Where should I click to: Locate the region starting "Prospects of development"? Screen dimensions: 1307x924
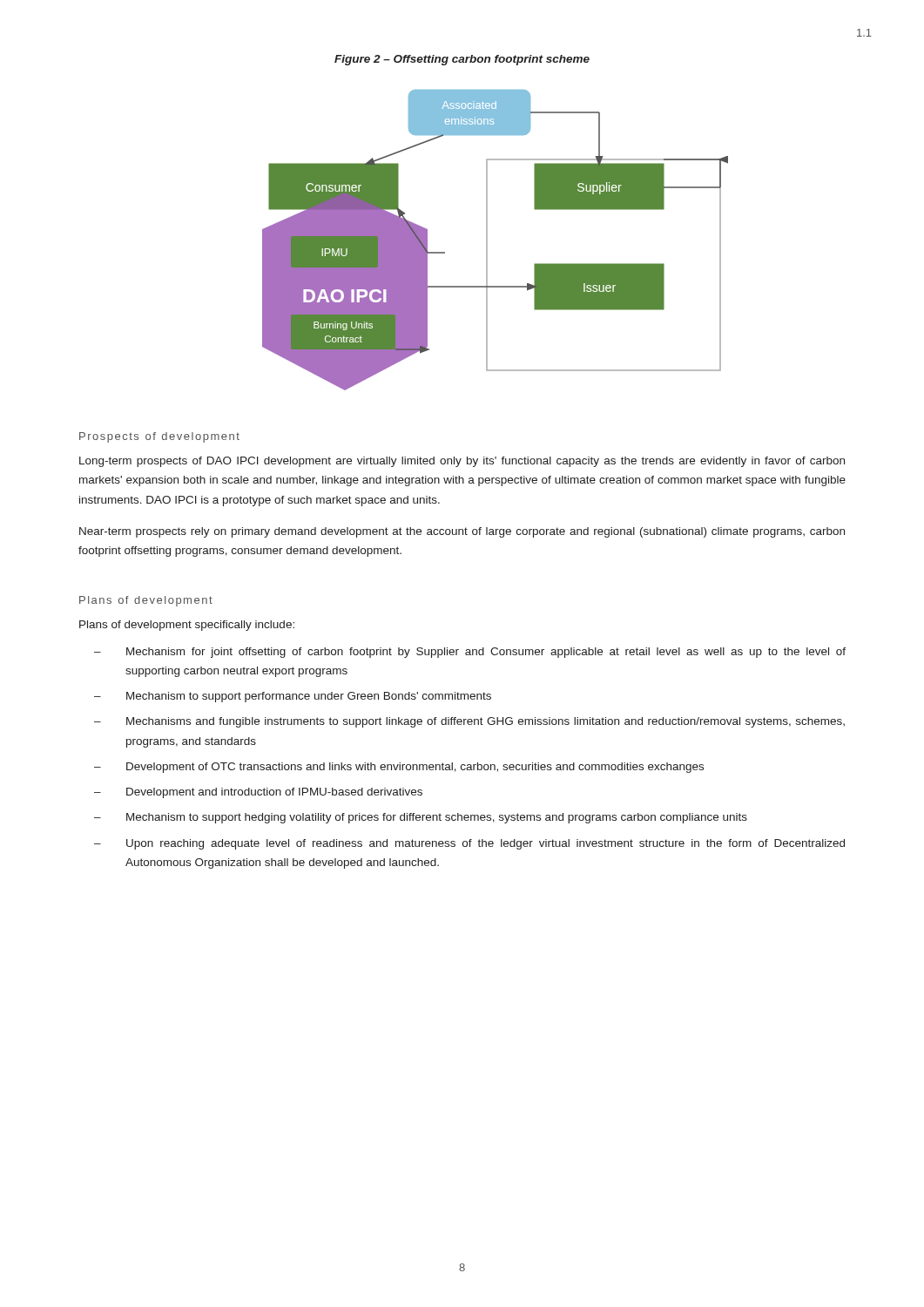[x=159, y=436]
